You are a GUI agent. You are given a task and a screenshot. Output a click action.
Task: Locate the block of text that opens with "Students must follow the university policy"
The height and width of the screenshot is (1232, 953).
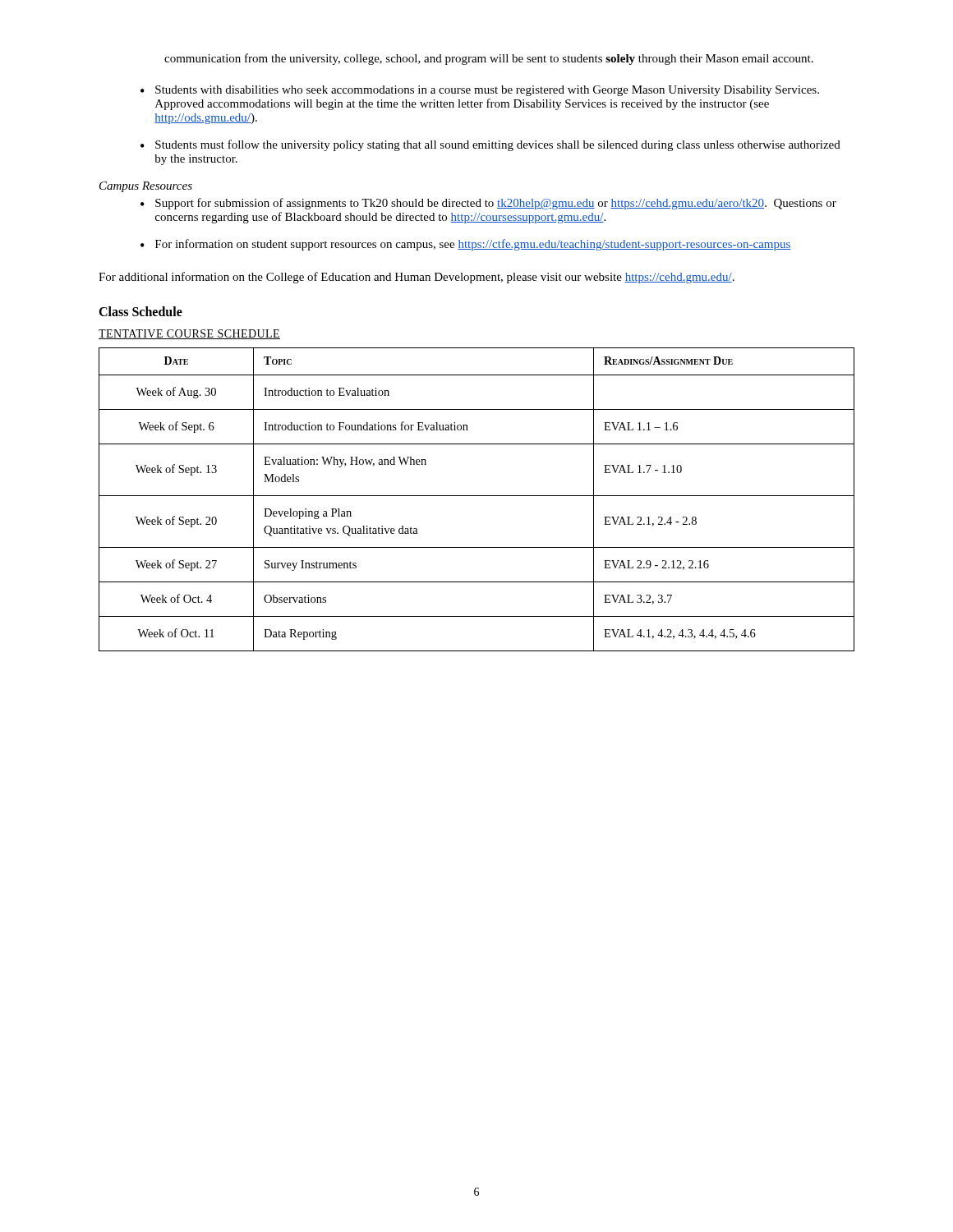point(505,152)
